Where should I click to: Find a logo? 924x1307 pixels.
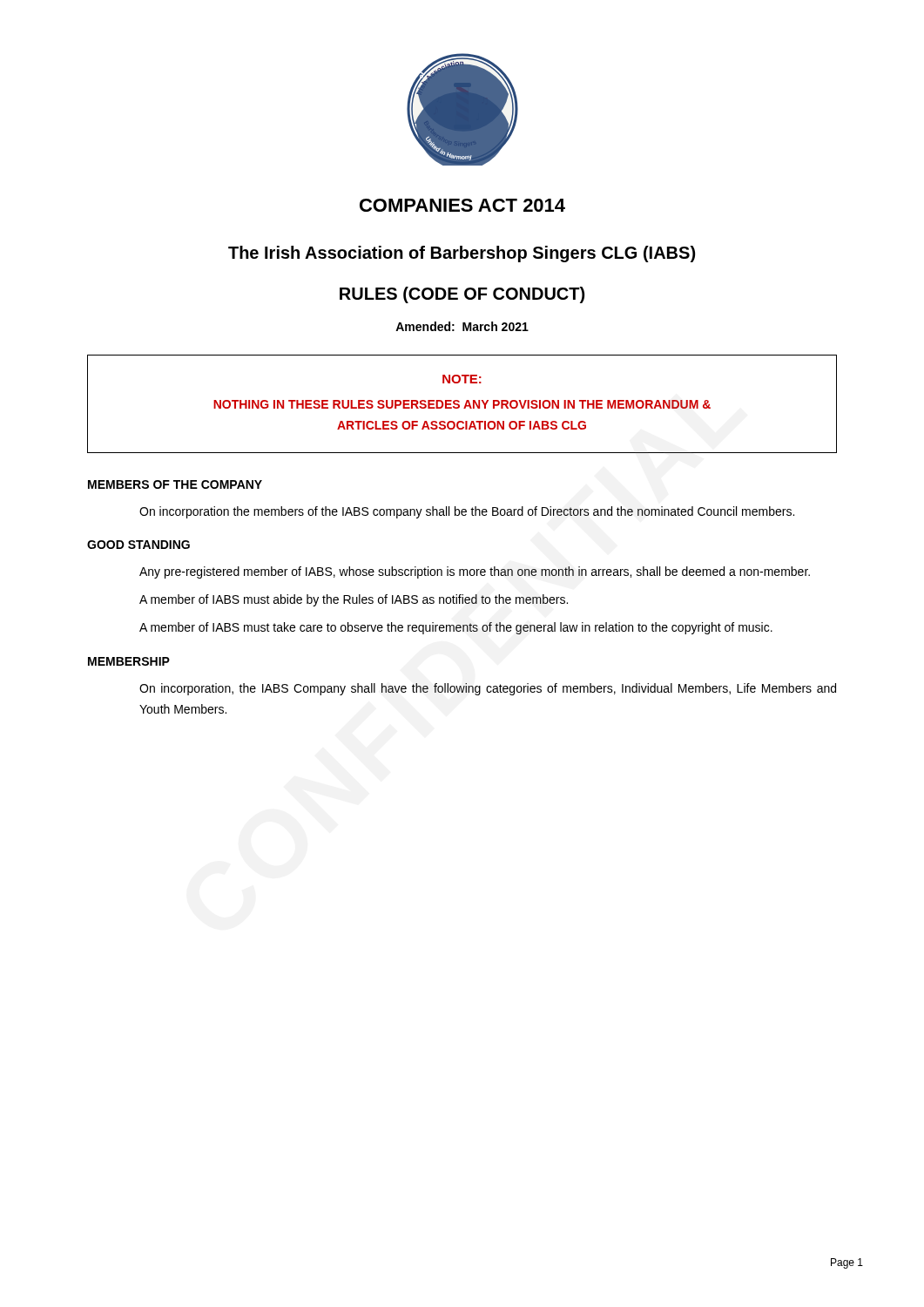pyautogui.click(x=462, y=110)
